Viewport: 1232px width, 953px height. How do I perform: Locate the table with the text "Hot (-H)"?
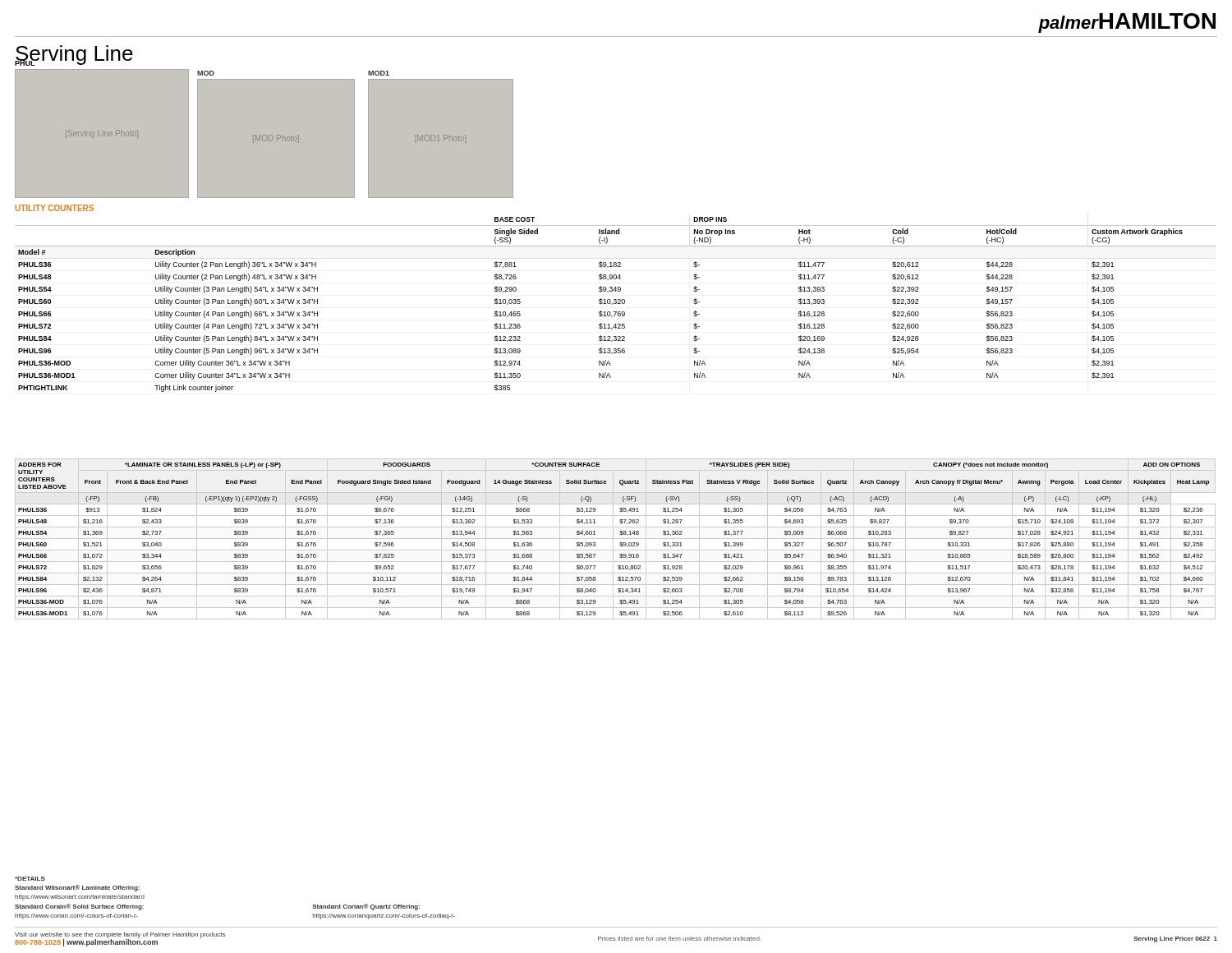point(615,304)
